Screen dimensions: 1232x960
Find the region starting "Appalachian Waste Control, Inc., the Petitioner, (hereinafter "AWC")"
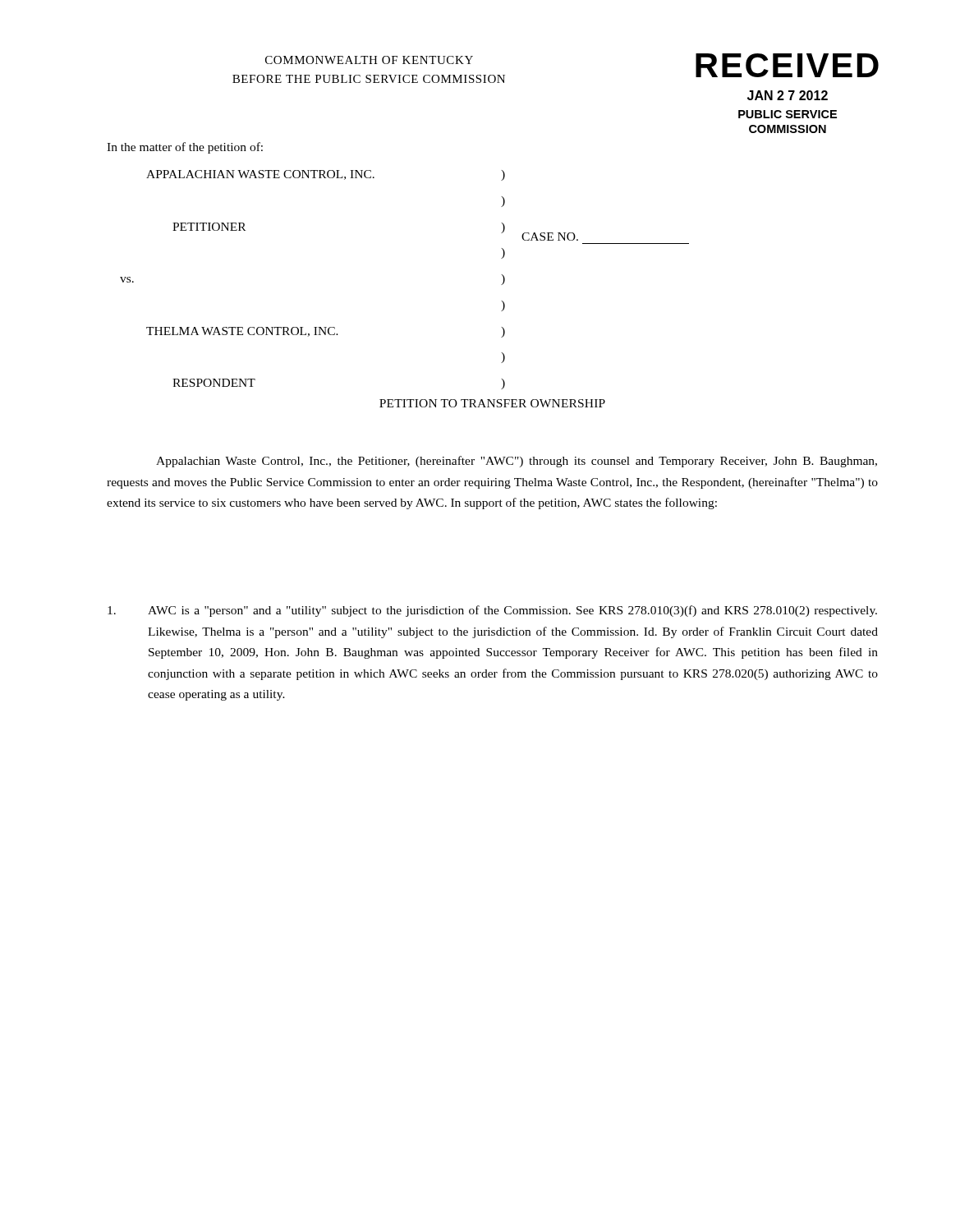[x=492, y=481]
